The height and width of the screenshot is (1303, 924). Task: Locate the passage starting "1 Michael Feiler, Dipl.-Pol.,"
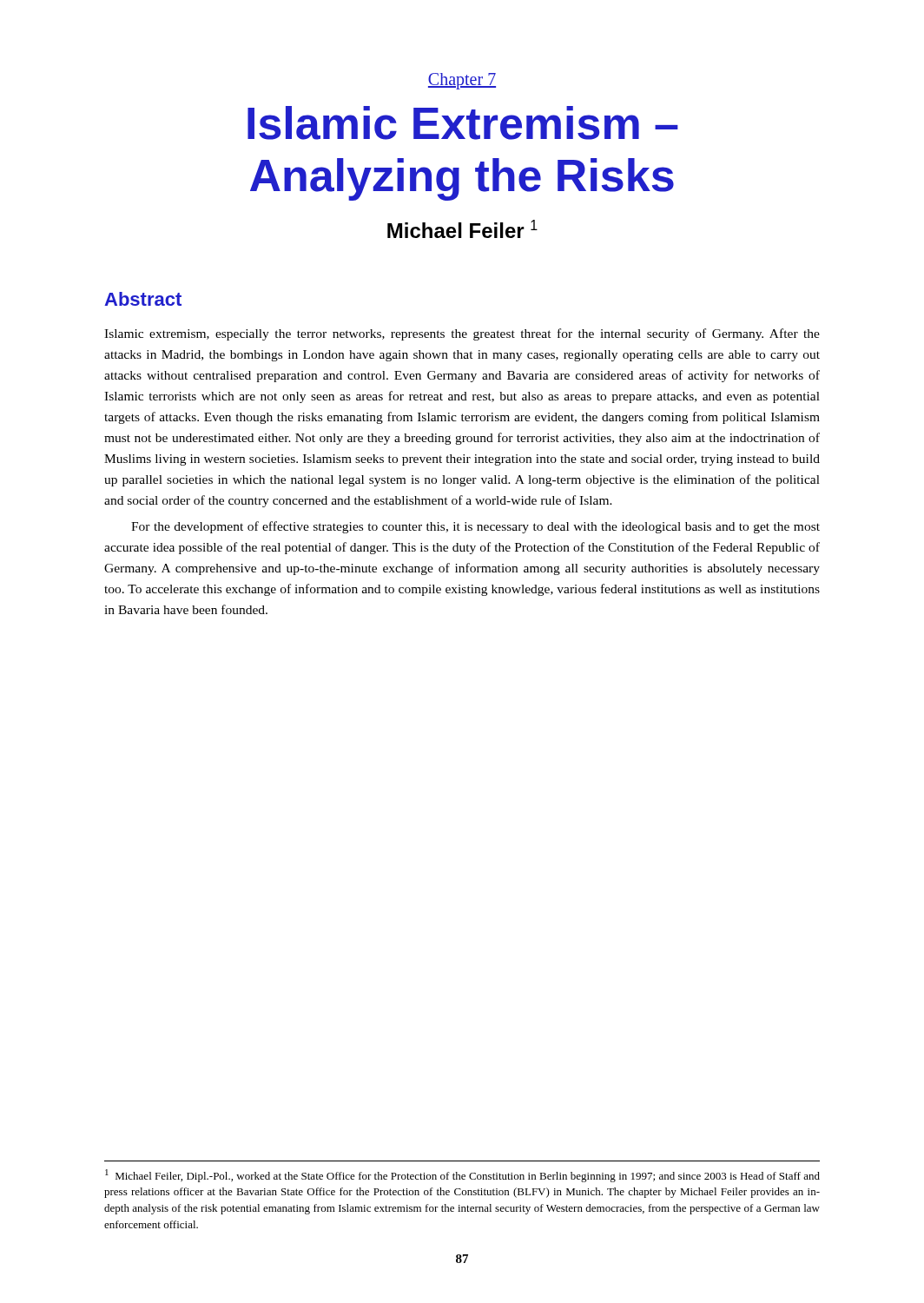[x=462, y=1200]
